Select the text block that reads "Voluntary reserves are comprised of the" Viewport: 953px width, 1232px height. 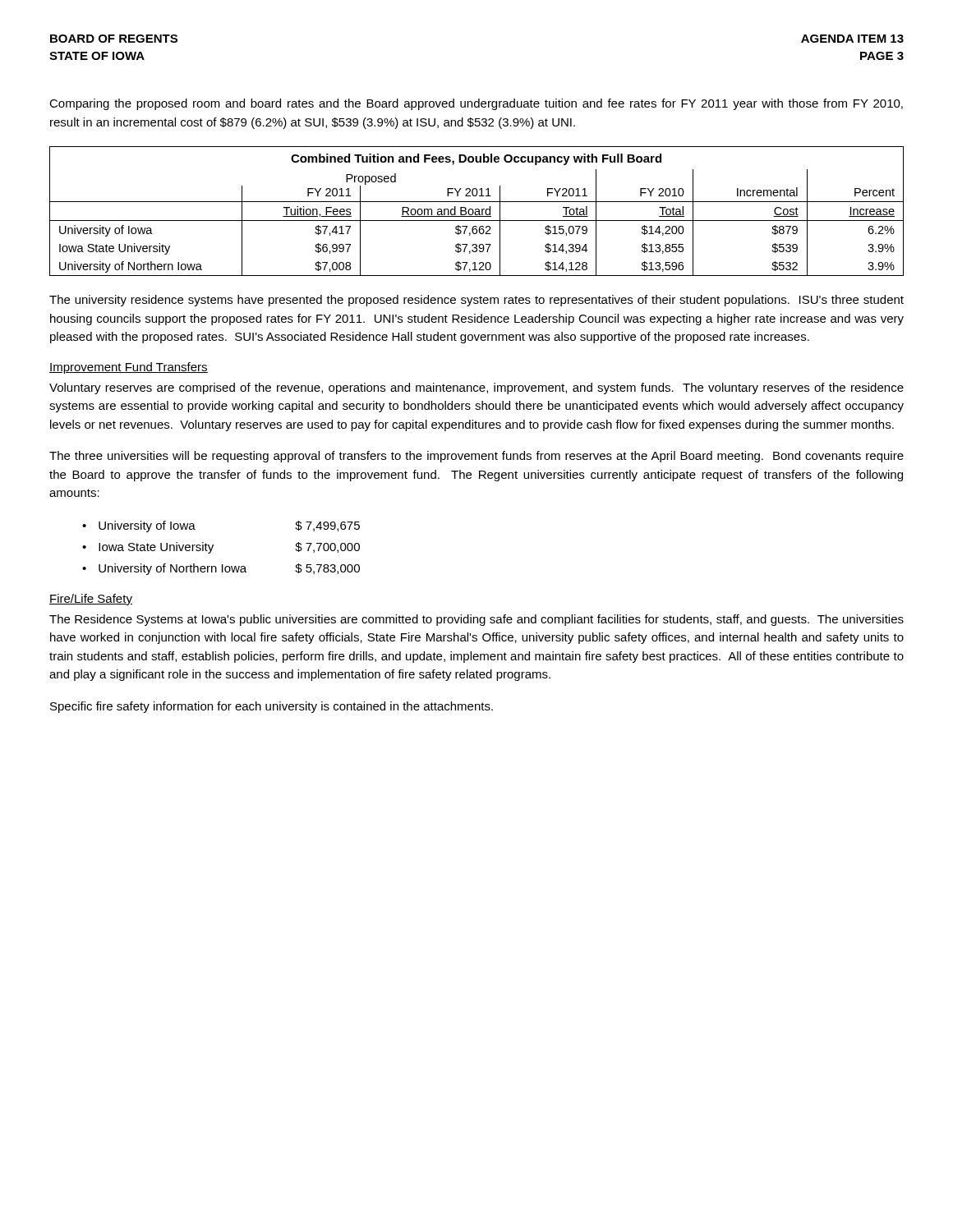(x=476, y=405)
